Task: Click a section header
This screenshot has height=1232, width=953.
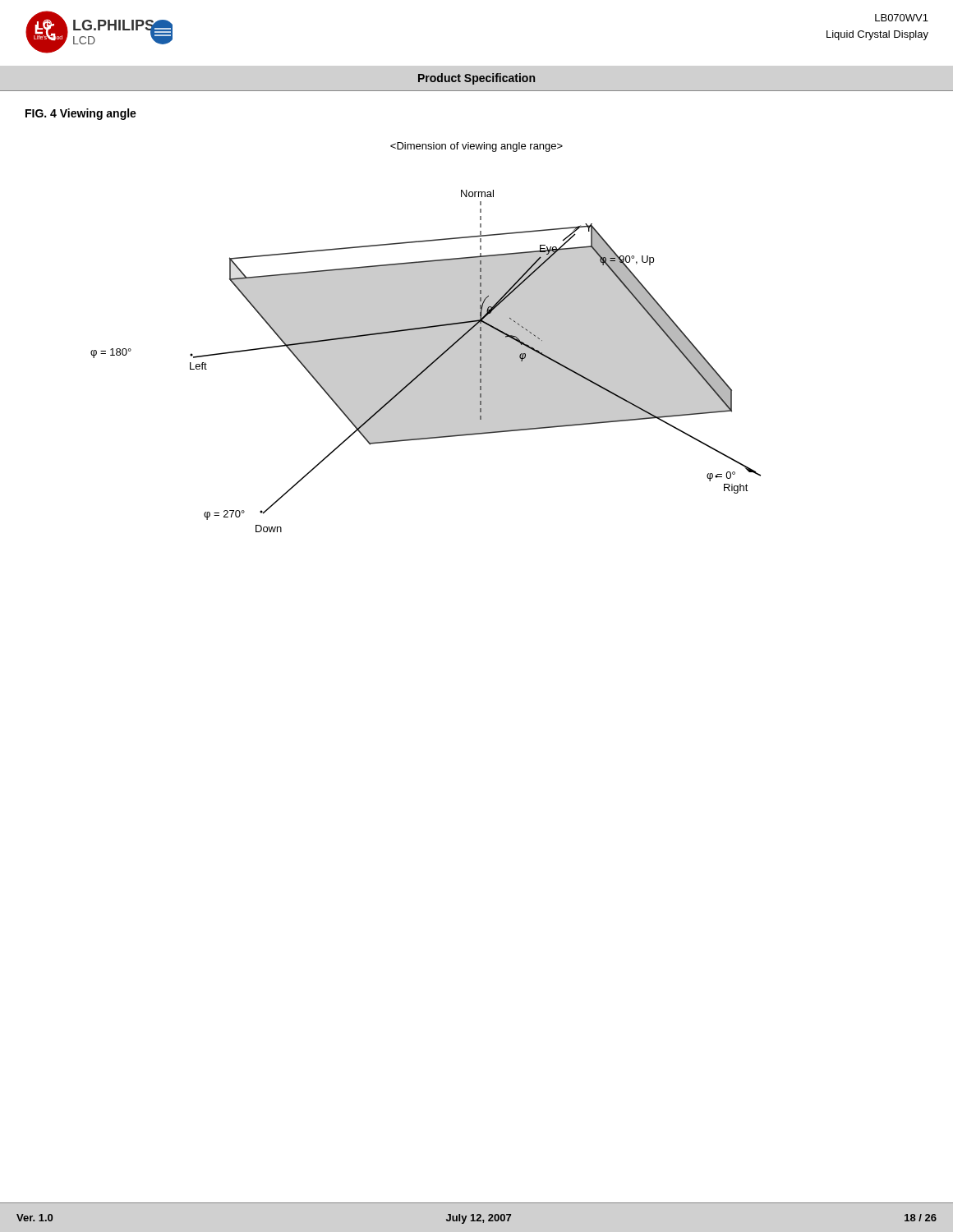Action: [x=80, y=113]
